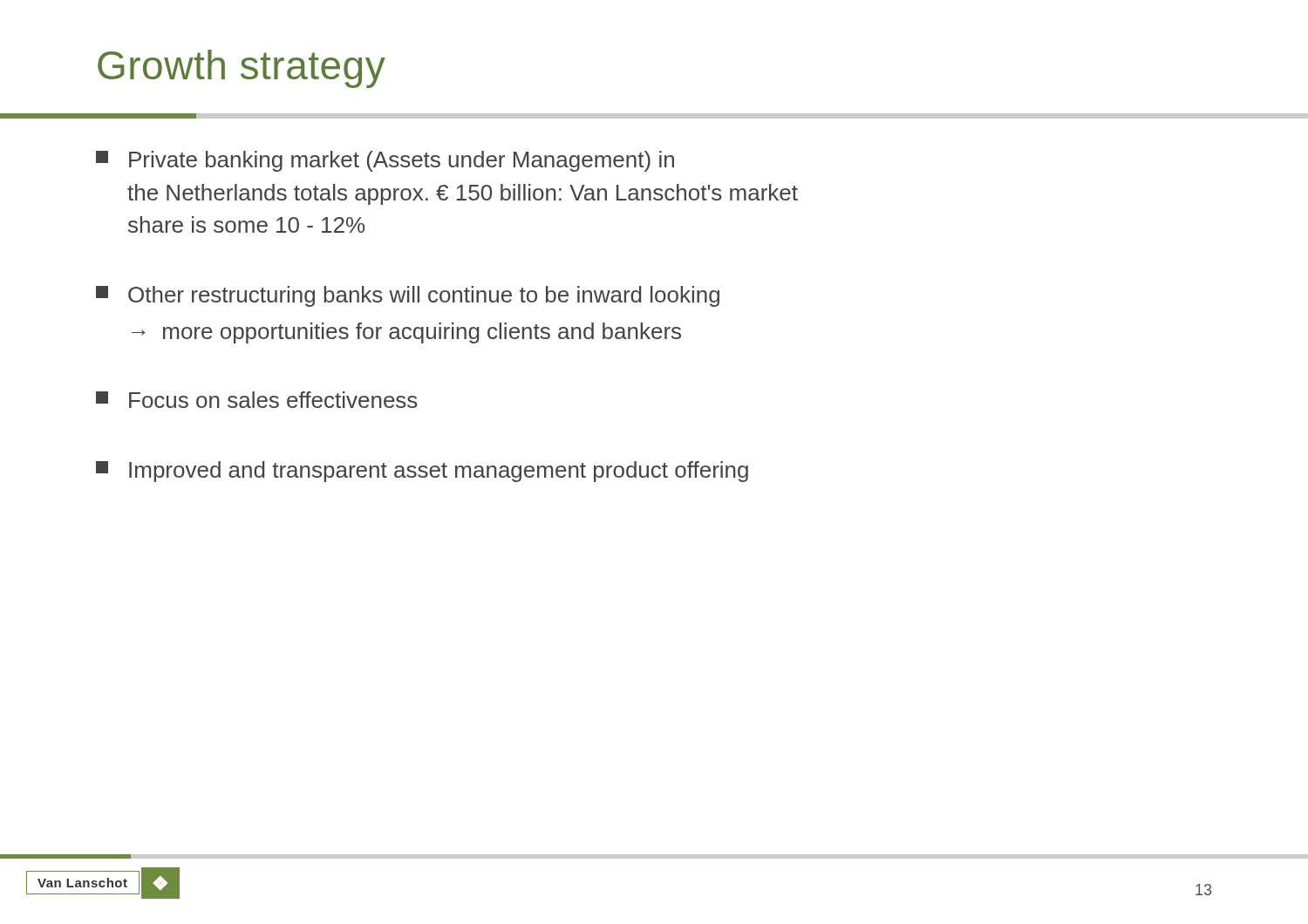Navigate to the element starting "Focus on sales effectiveness"
The height and width of the screenshot is (924, 1308).
pos(257,400)
